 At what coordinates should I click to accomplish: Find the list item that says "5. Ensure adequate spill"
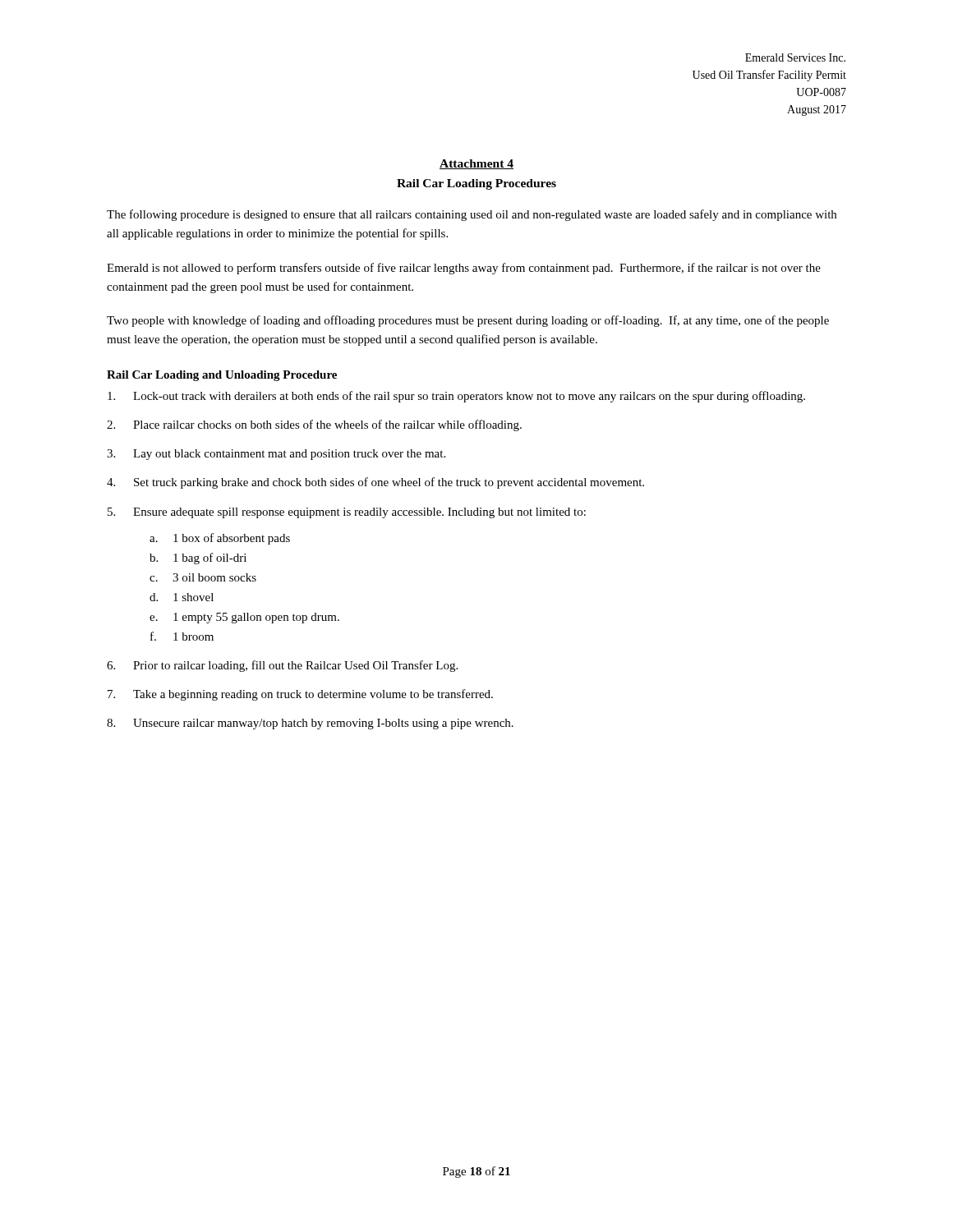[x=347, y=513]
